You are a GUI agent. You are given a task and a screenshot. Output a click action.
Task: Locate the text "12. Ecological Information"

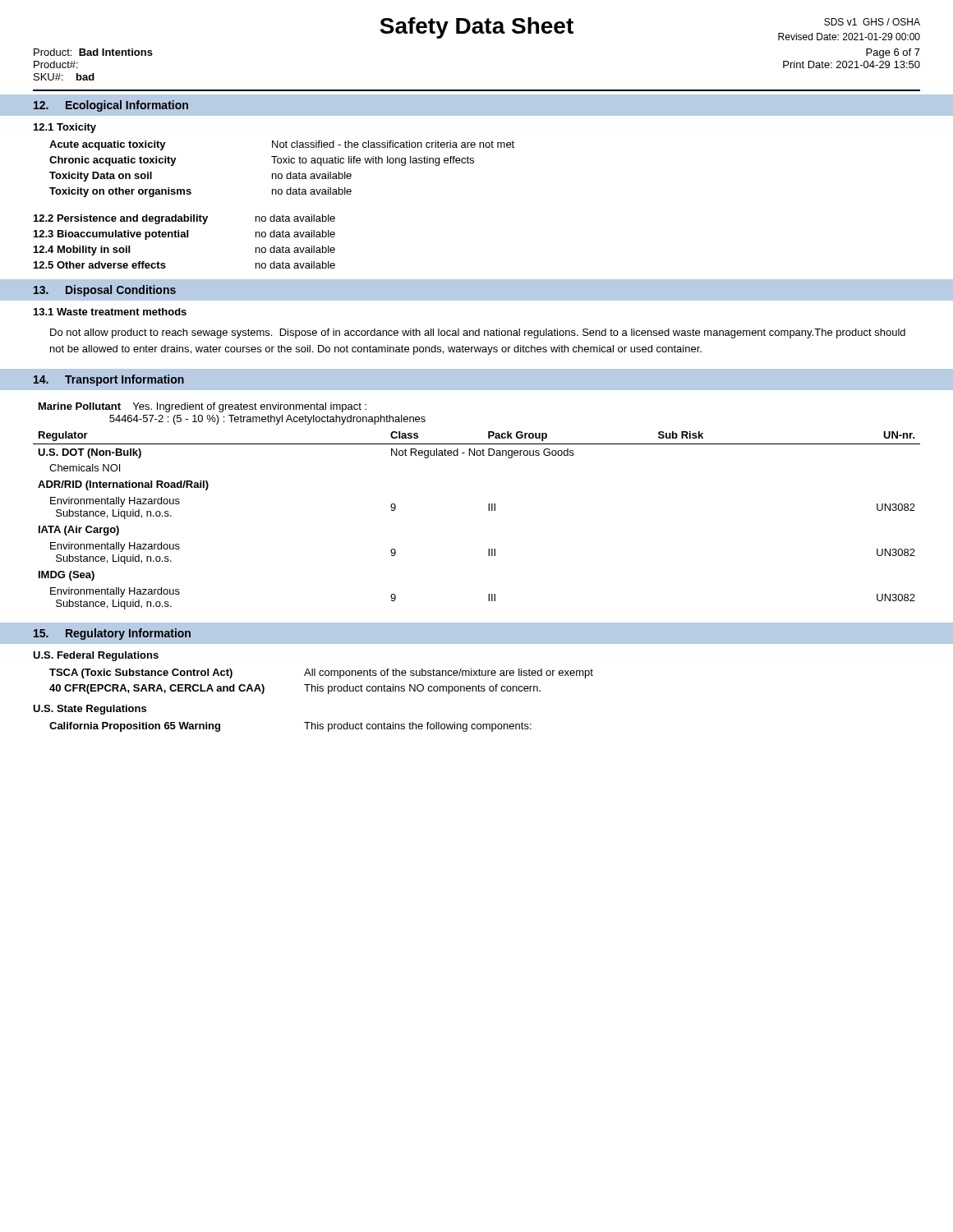point(111,105)
